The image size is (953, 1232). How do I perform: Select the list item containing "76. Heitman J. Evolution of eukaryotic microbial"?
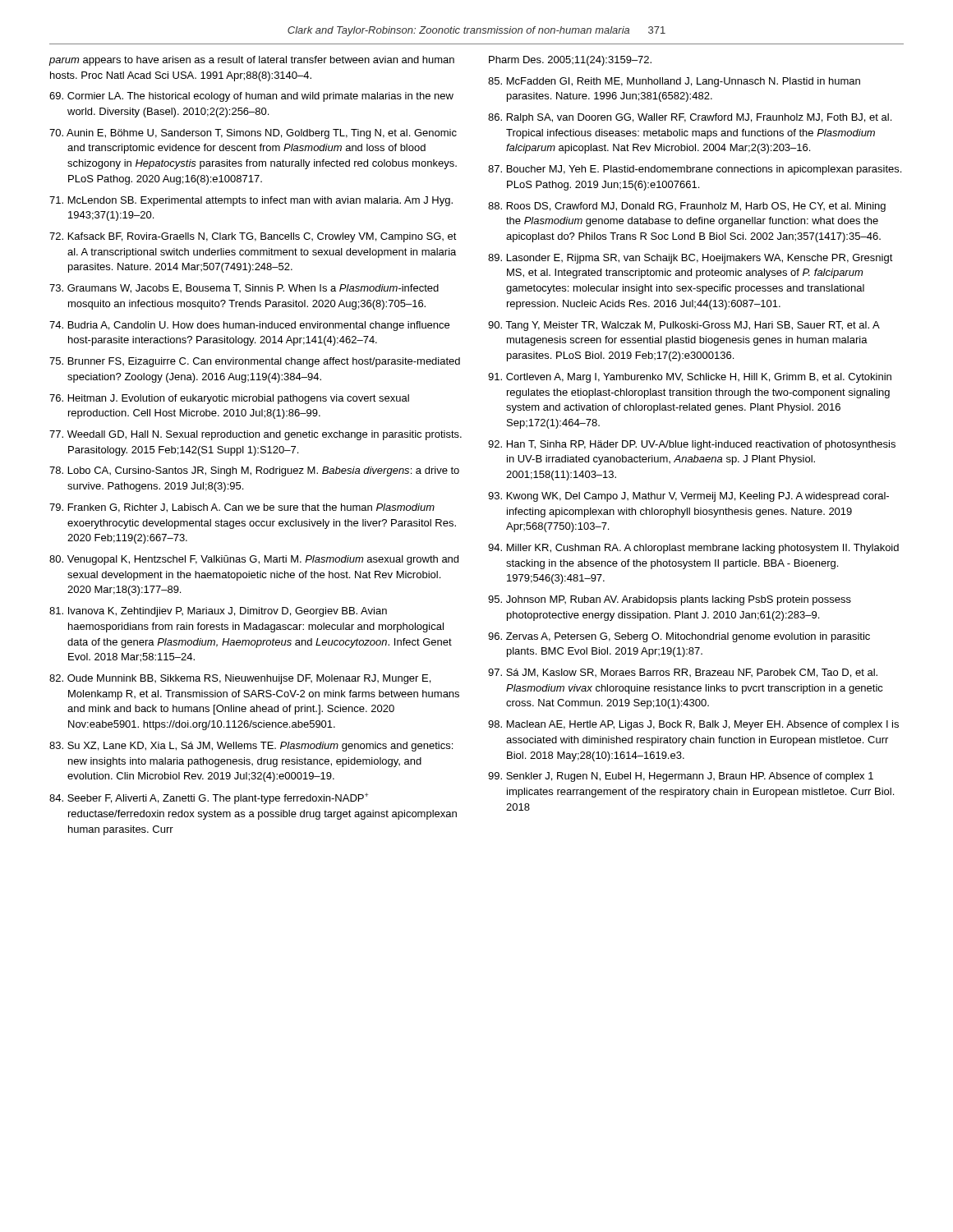point(229,405)
